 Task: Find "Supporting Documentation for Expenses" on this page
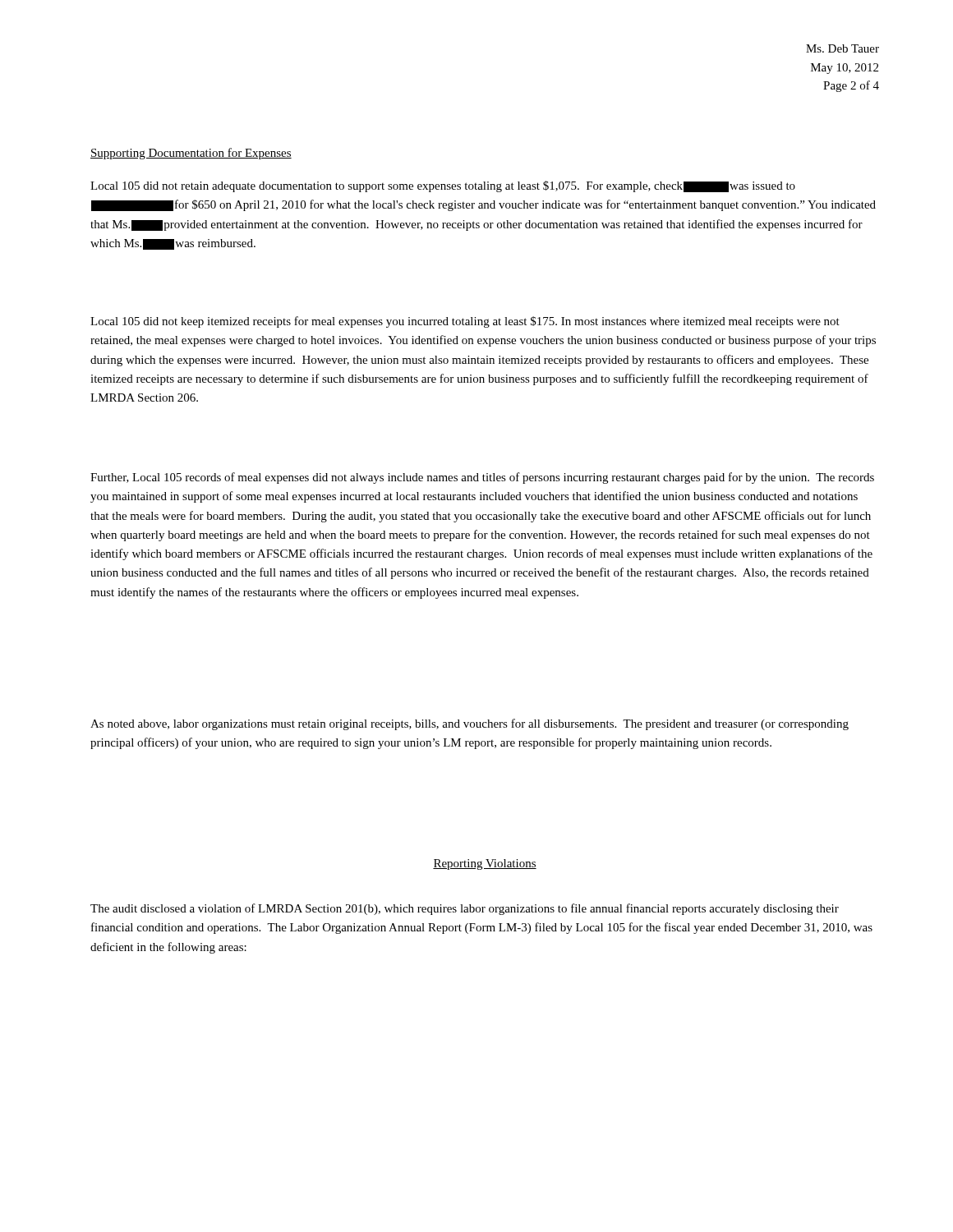[191, 153]
